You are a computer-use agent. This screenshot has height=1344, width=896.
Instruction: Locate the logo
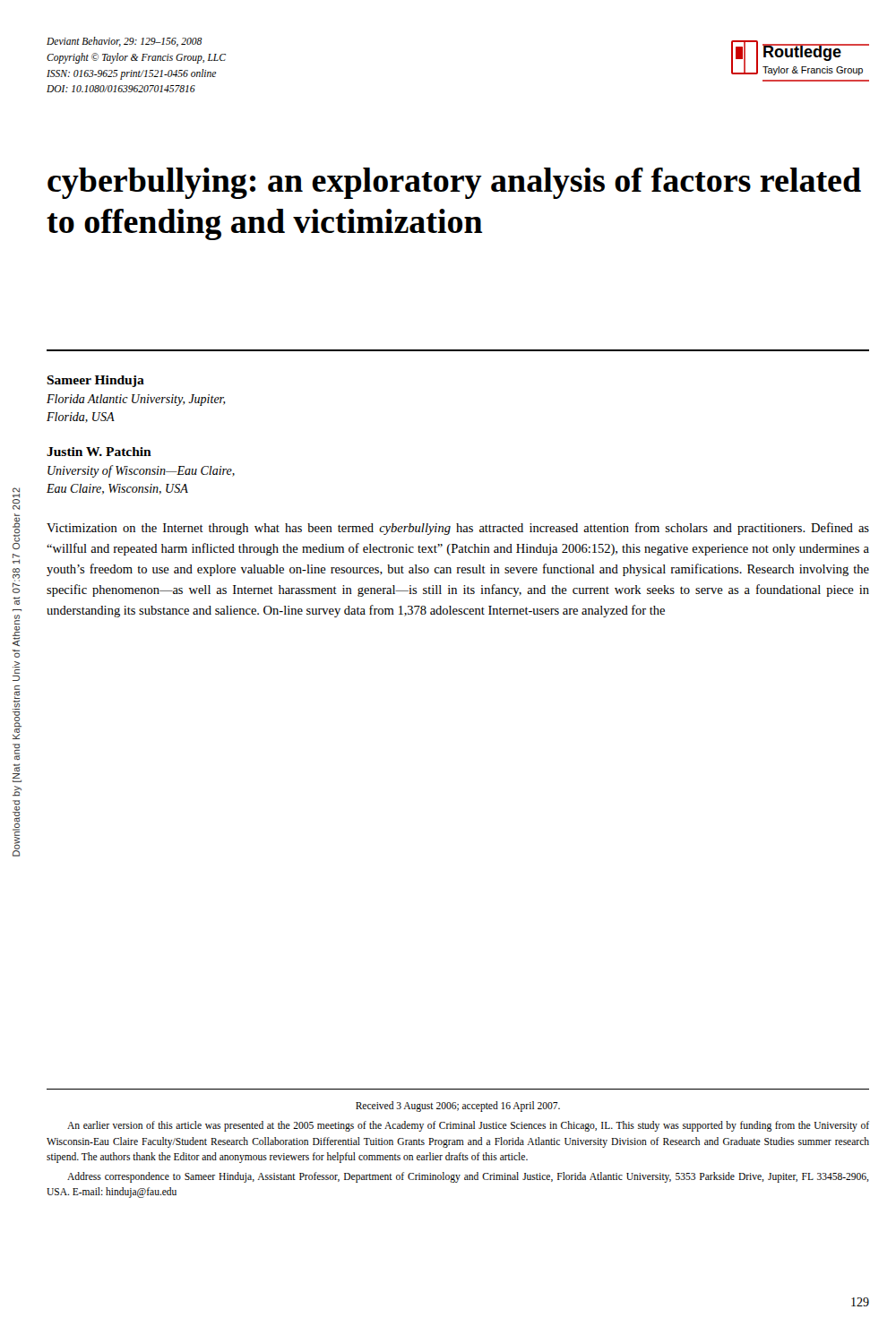(797, 65)
